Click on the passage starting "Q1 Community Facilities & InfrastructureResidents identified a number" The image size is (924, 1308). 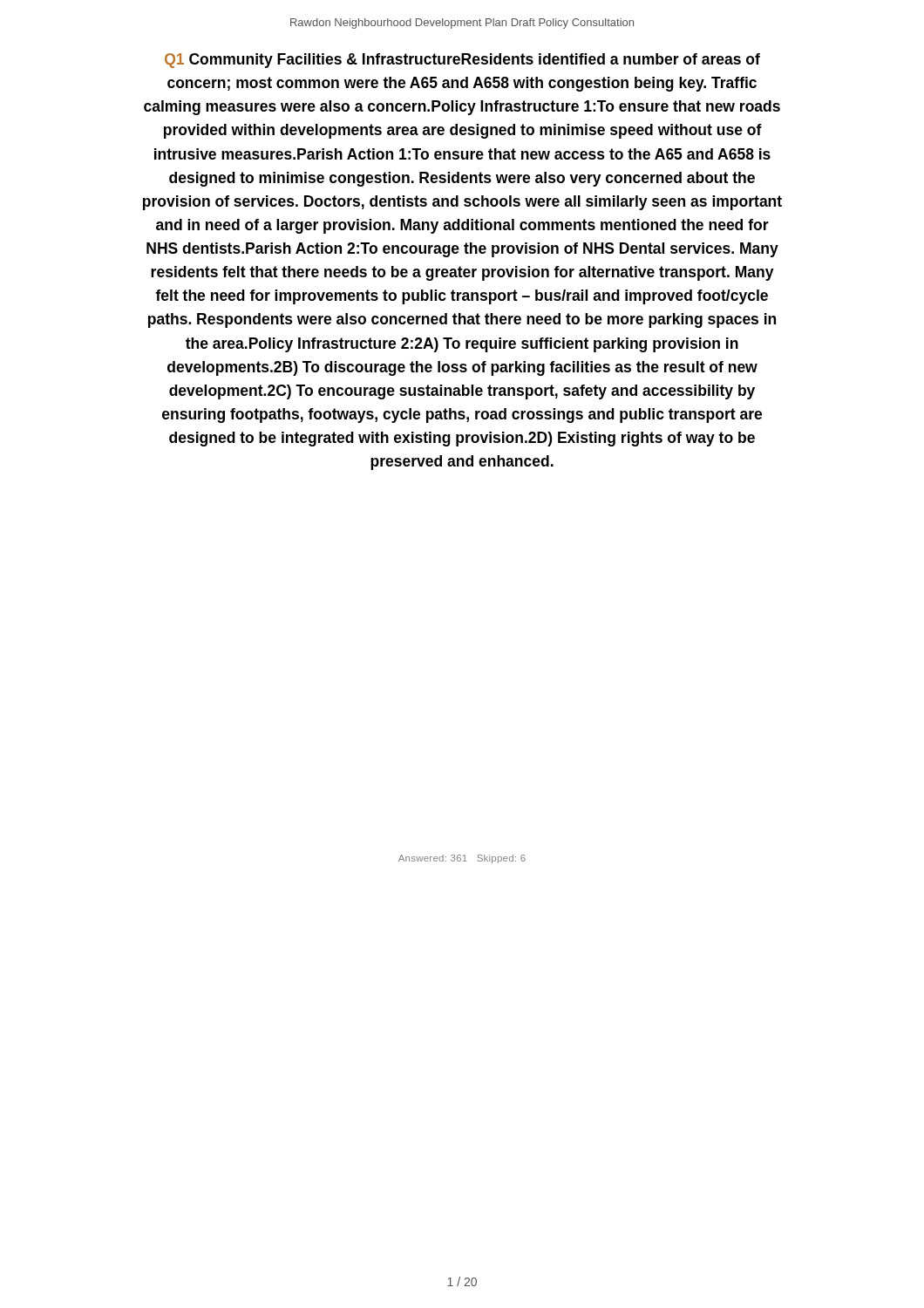point(462,260)
